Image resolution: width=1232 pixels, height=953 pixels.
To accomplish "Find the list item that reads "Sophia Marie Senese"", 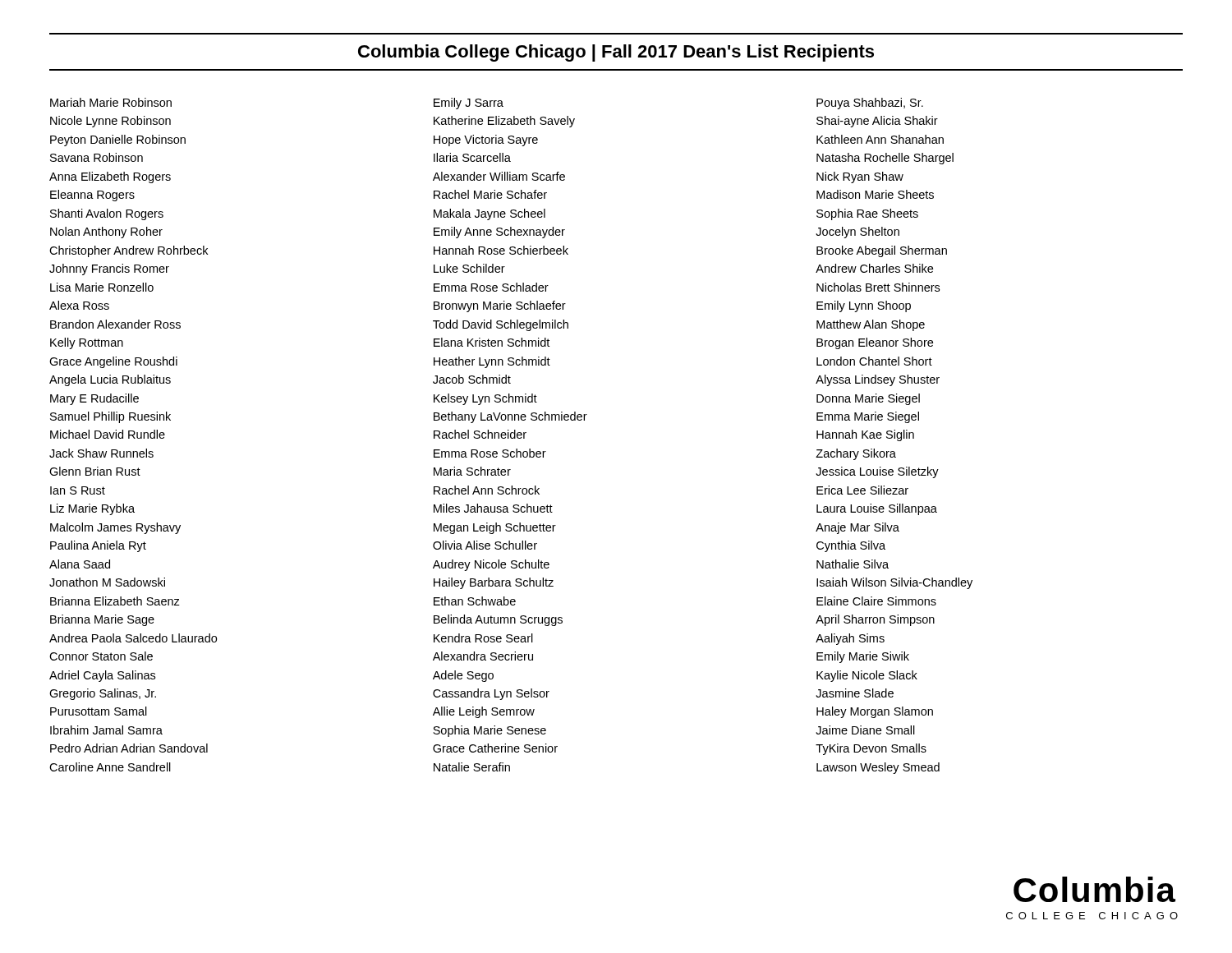I will pos(490,730).
